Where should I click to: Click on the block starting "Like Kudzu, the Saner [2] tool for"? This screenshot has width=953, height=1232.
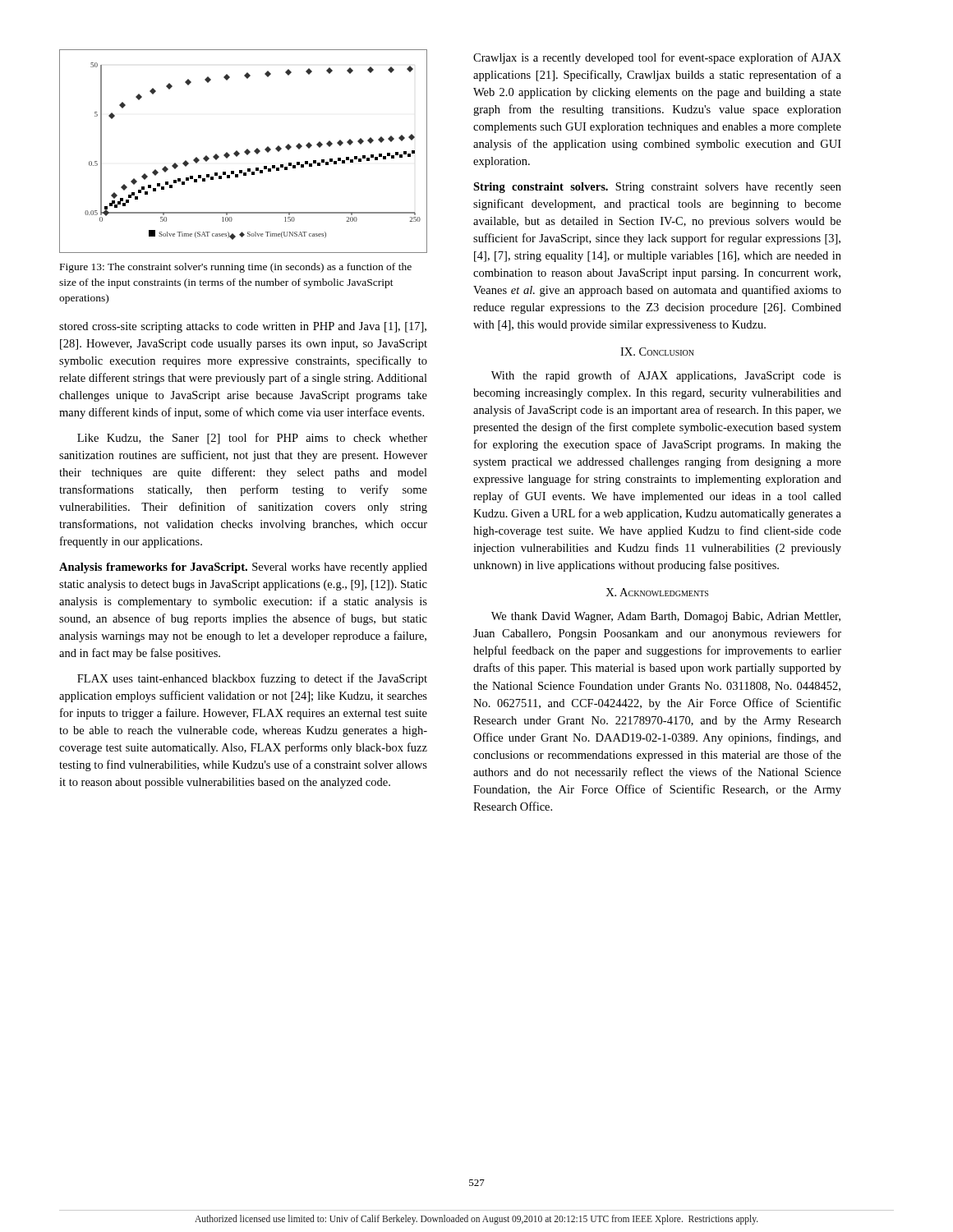[x=243, y=489]
